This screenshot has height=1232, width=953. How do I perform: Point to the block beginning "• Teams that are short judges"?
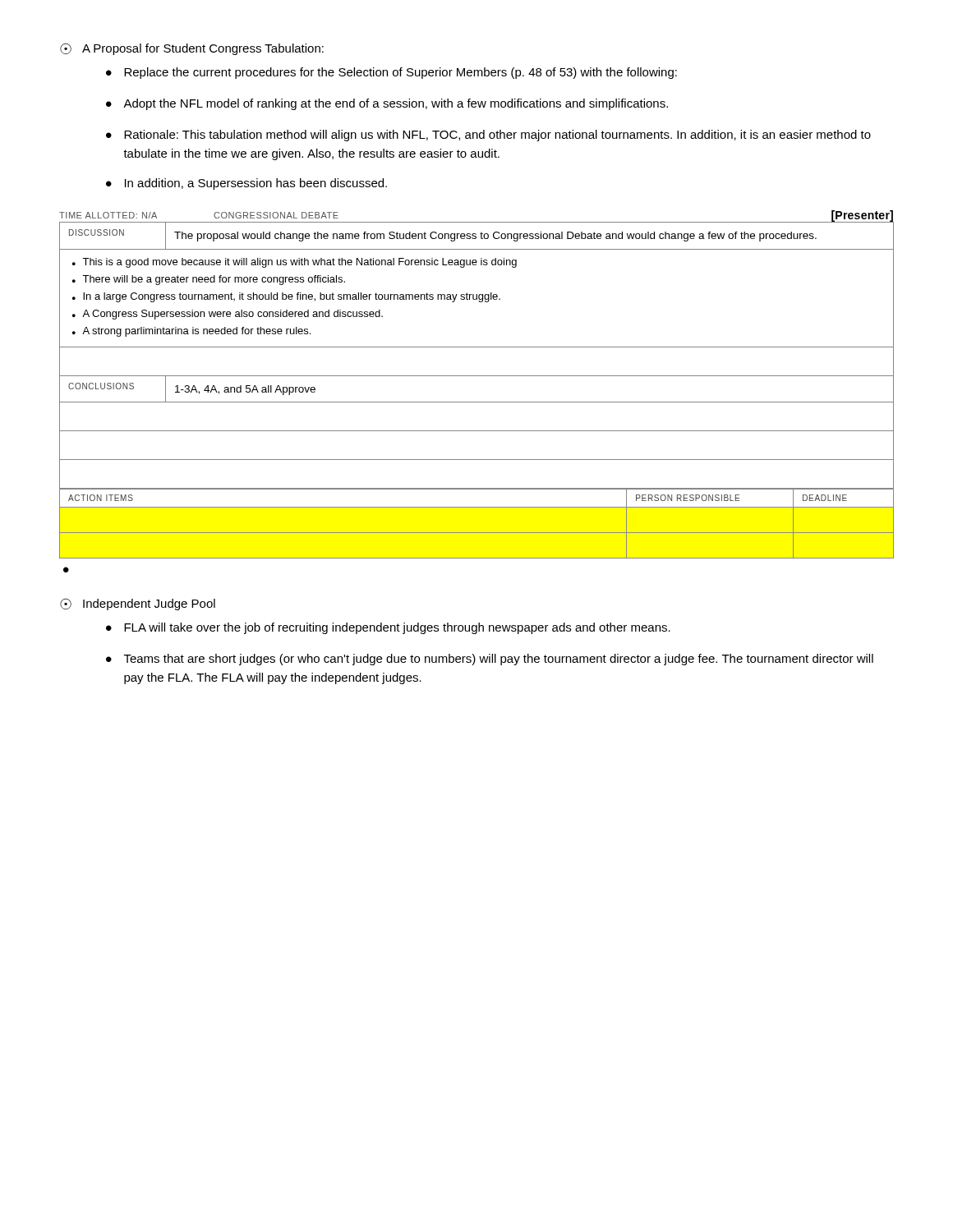tap(499, 668)
